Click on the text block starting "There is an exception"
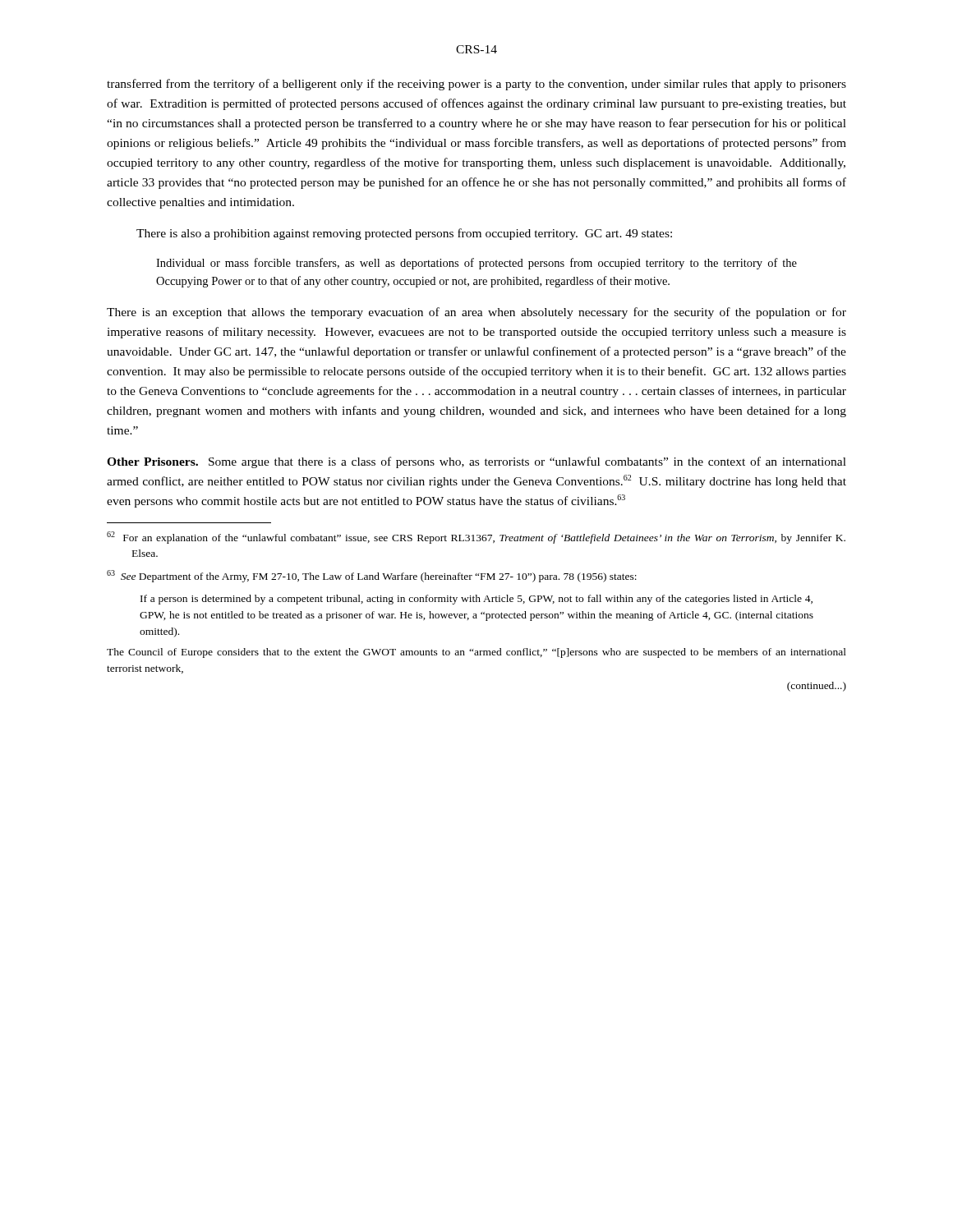953x1232 pixels. pyautogui.click(x=476, y=371)
